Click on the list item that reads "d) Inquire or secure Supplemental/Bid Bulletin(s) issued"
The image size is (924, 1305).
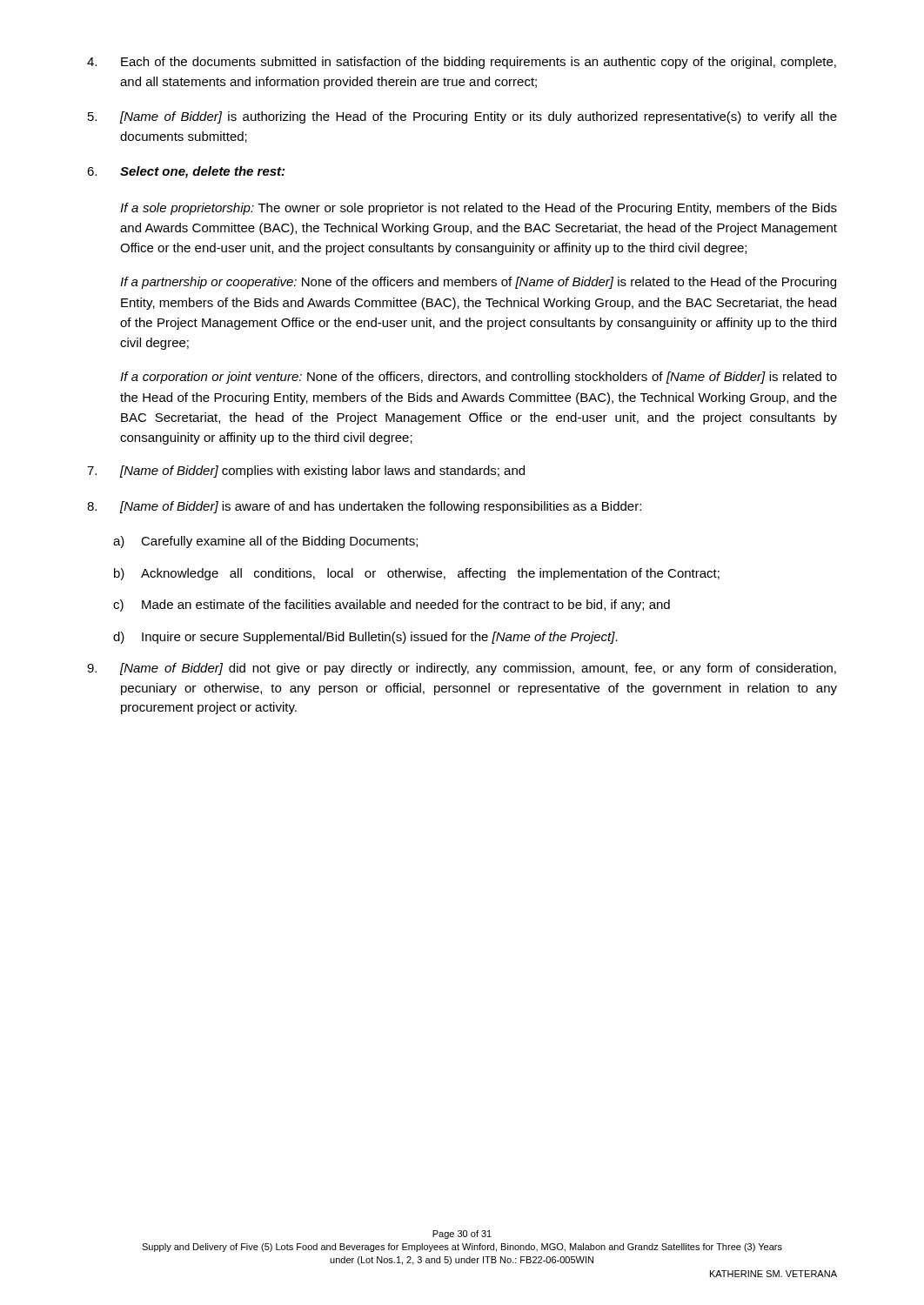tap(475, 637)
